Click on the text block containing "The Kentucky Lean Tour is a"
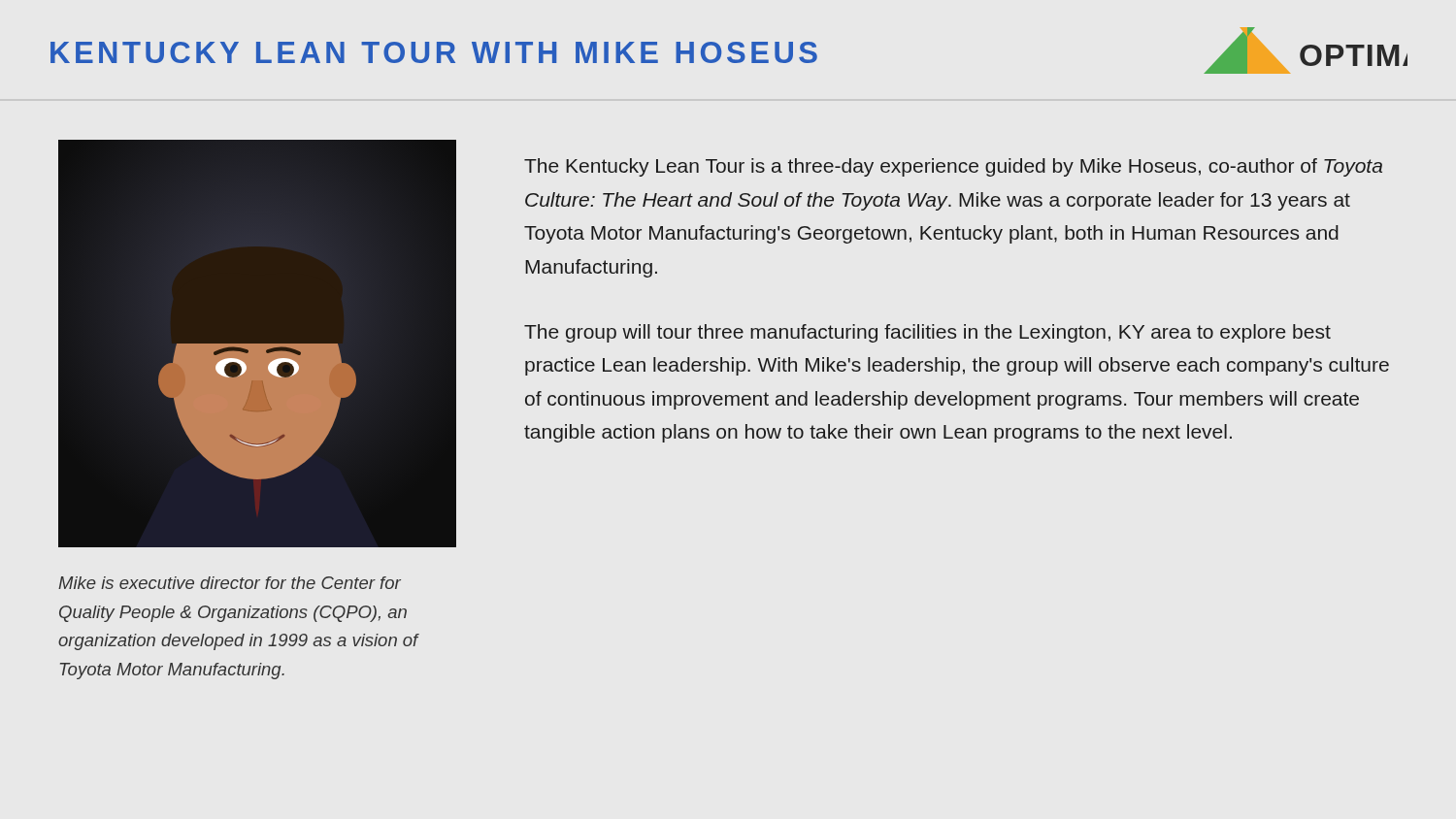The height and width of the screenshot is (819, 1456). click(x=954, y=216)
